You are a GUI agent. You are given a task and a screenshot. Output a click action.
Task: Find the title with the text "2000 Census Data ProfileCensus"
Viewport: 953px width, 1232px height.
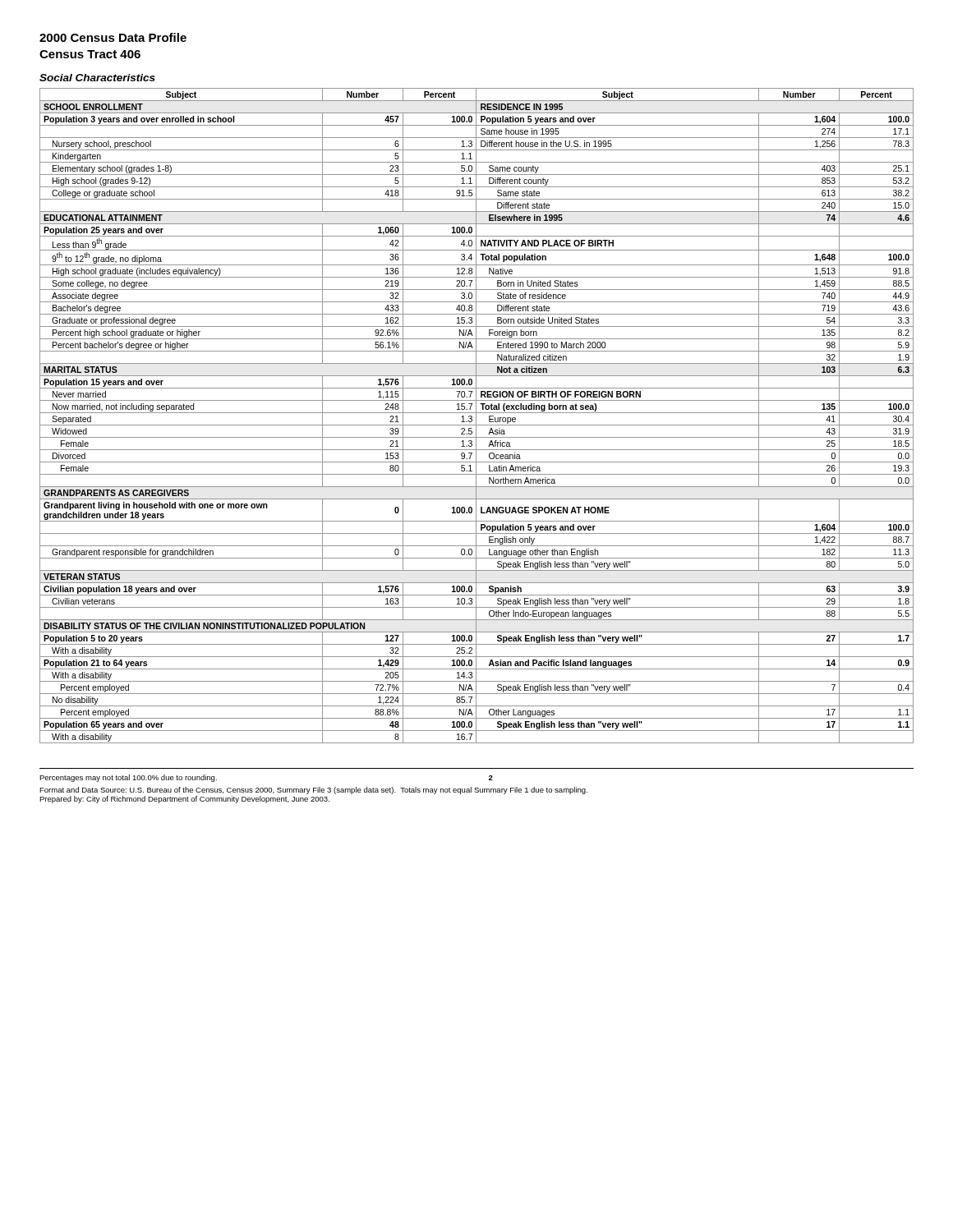(x=113, y=46)
